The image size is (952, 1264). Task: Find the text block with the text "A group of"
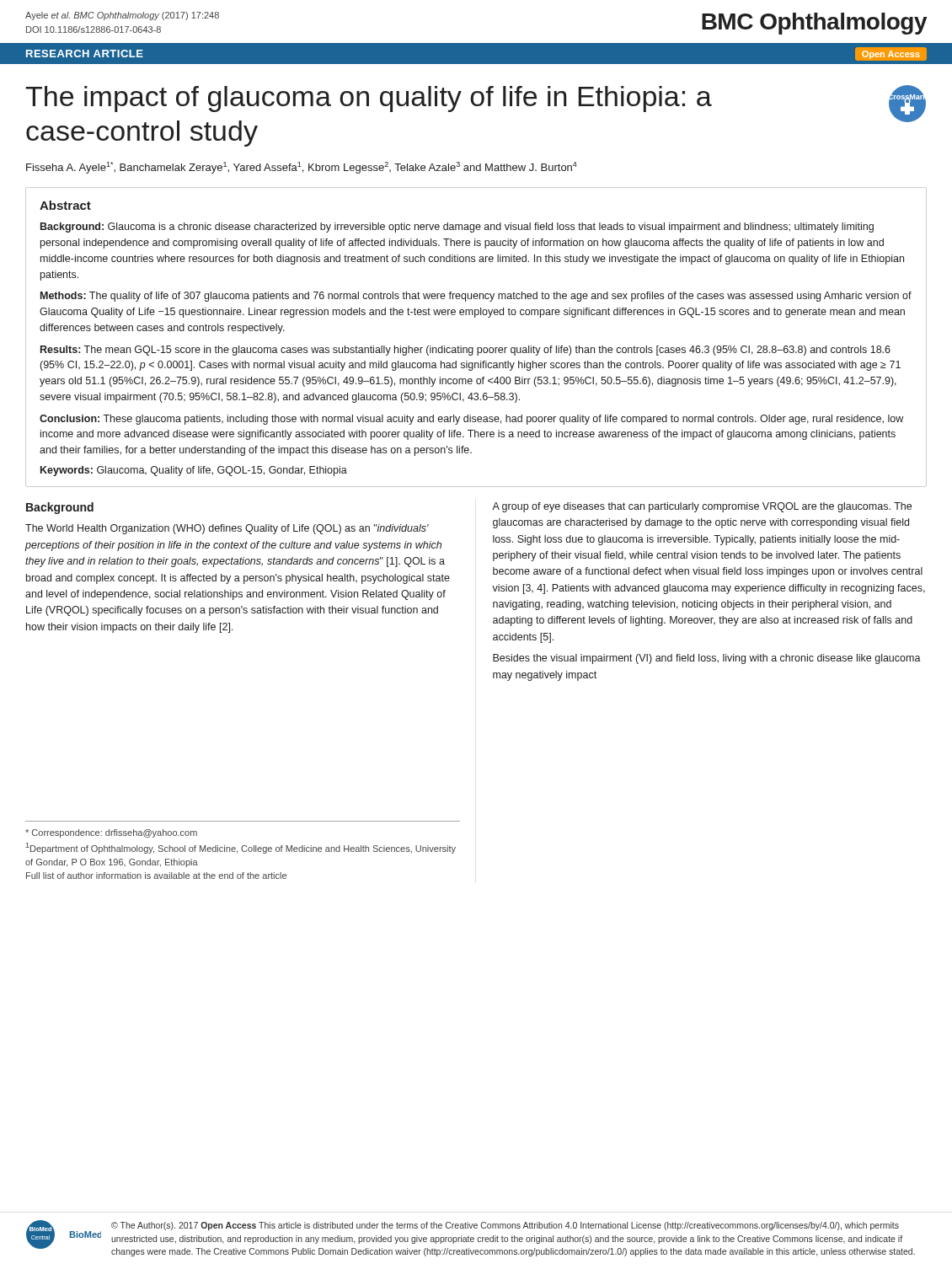[710, 591]
